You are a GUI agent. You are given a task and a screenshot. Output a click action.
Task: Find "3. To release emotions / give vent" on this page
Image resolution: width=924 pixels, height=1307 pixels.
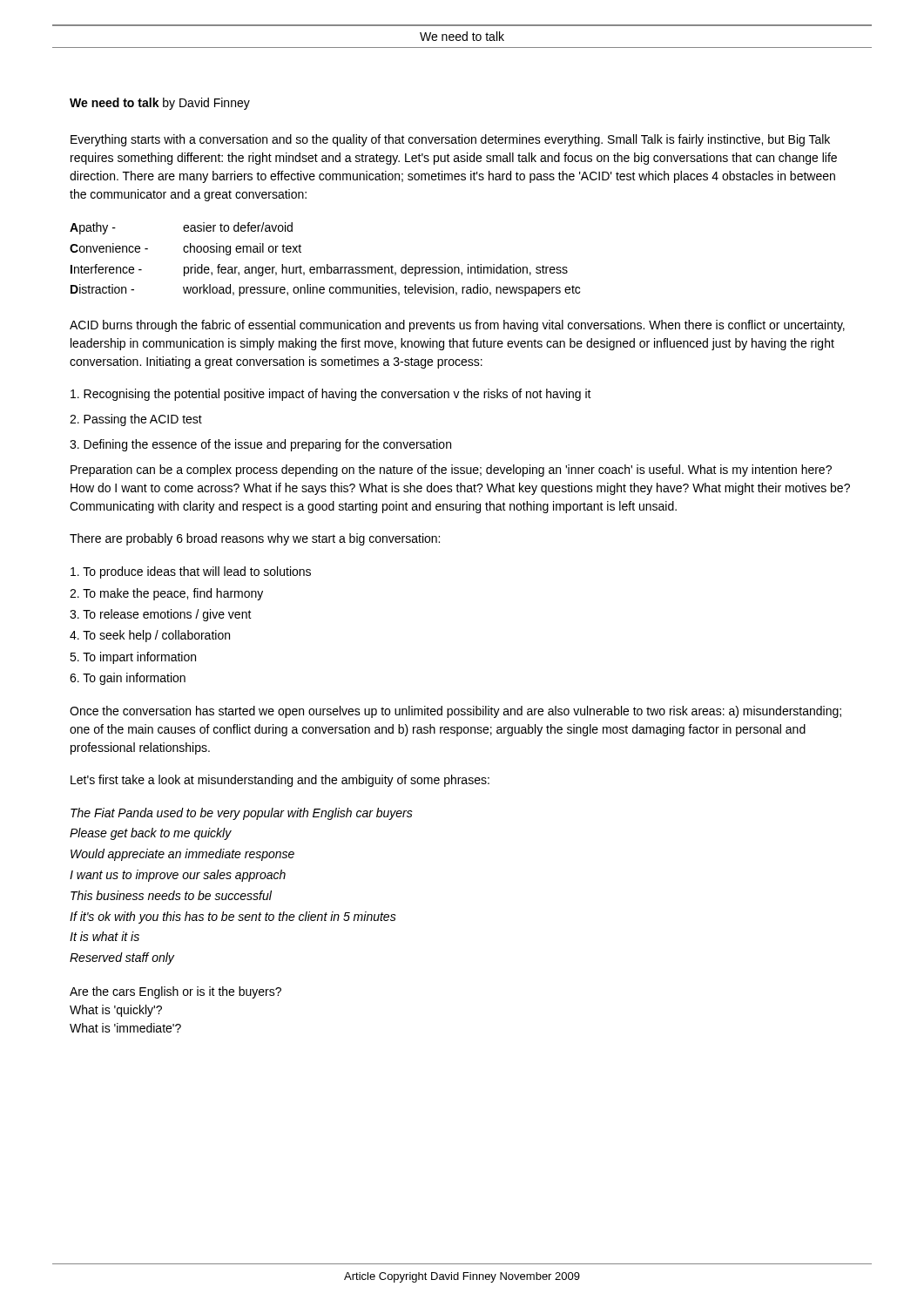[160, 614]
